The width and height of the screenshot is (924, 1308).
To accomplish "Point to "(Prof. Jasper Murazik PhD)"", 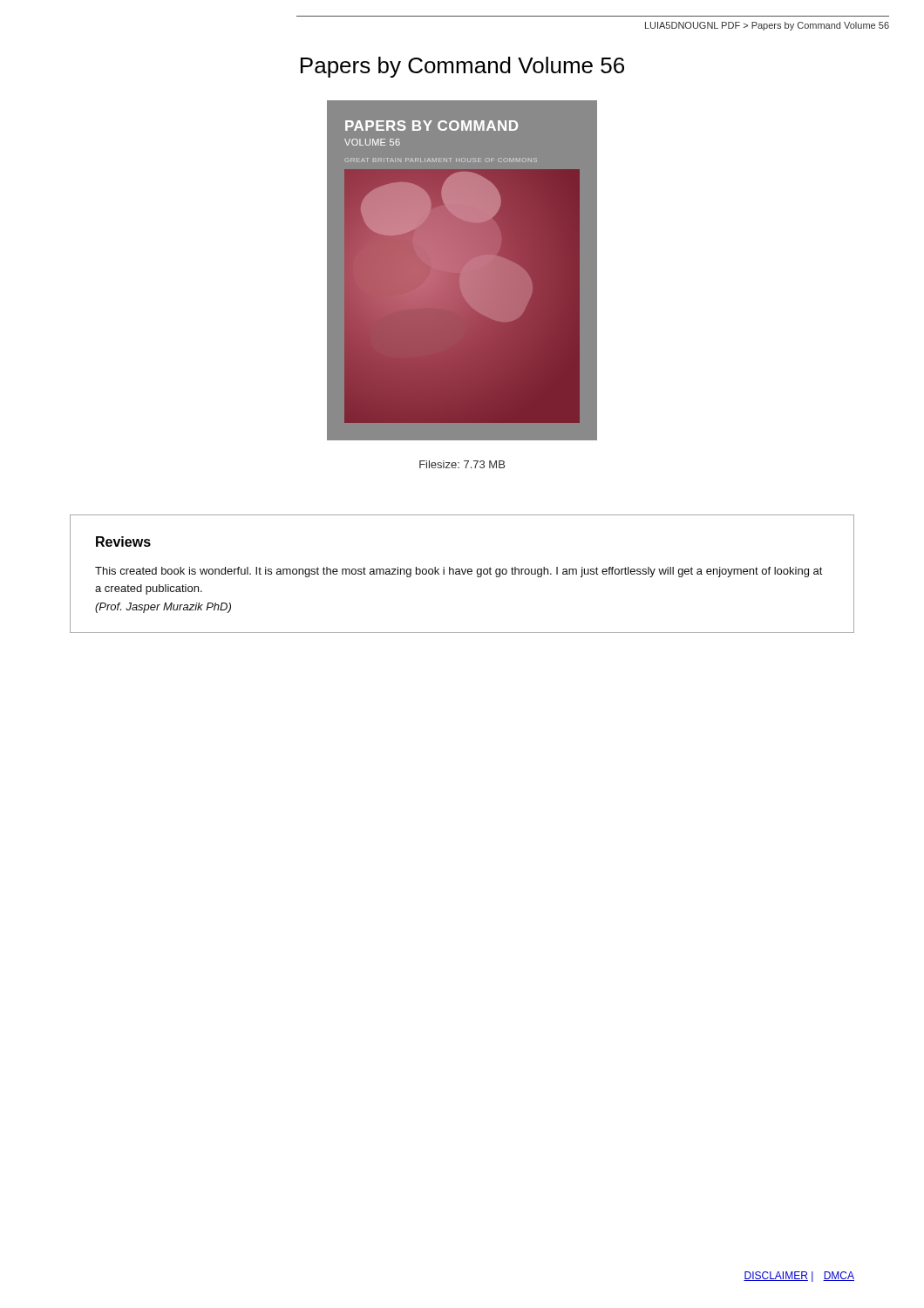I will [163, 607].
